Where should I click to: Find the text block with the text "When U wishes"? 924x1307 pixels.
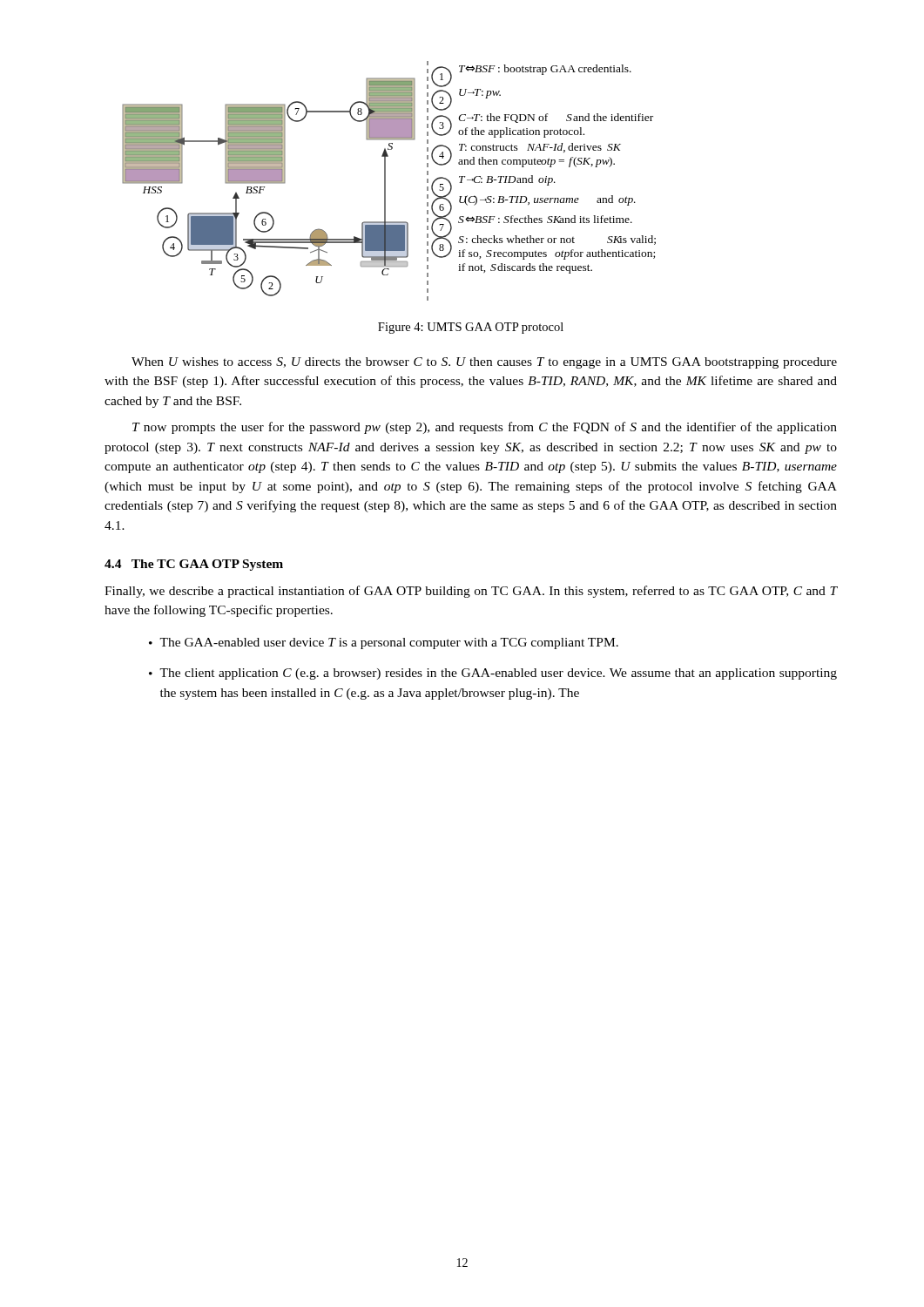471,381
